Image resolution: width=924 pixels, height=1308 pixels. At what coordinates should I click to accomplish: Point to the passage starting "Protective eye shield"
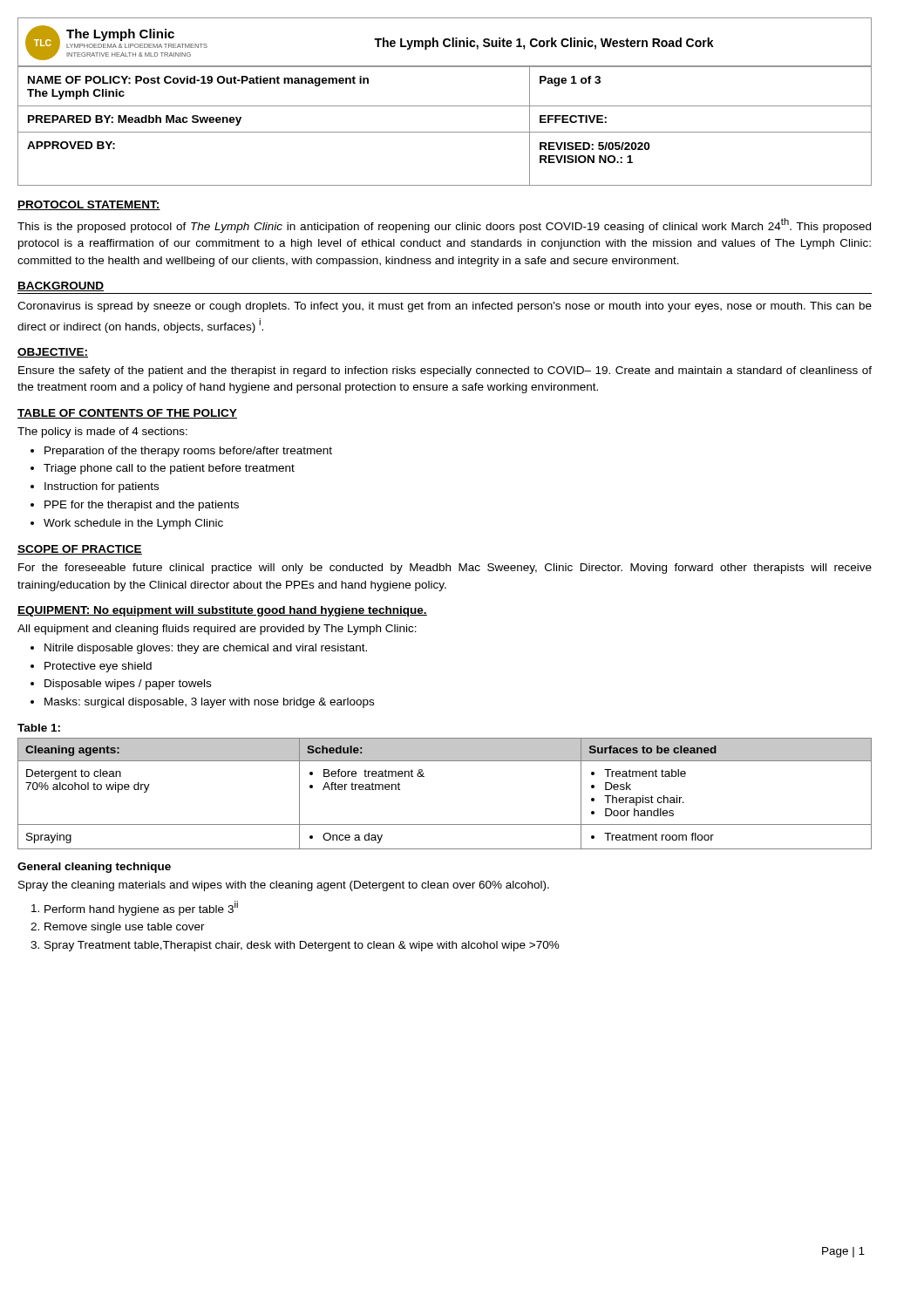pyautogui.click(x=98, y=665)
